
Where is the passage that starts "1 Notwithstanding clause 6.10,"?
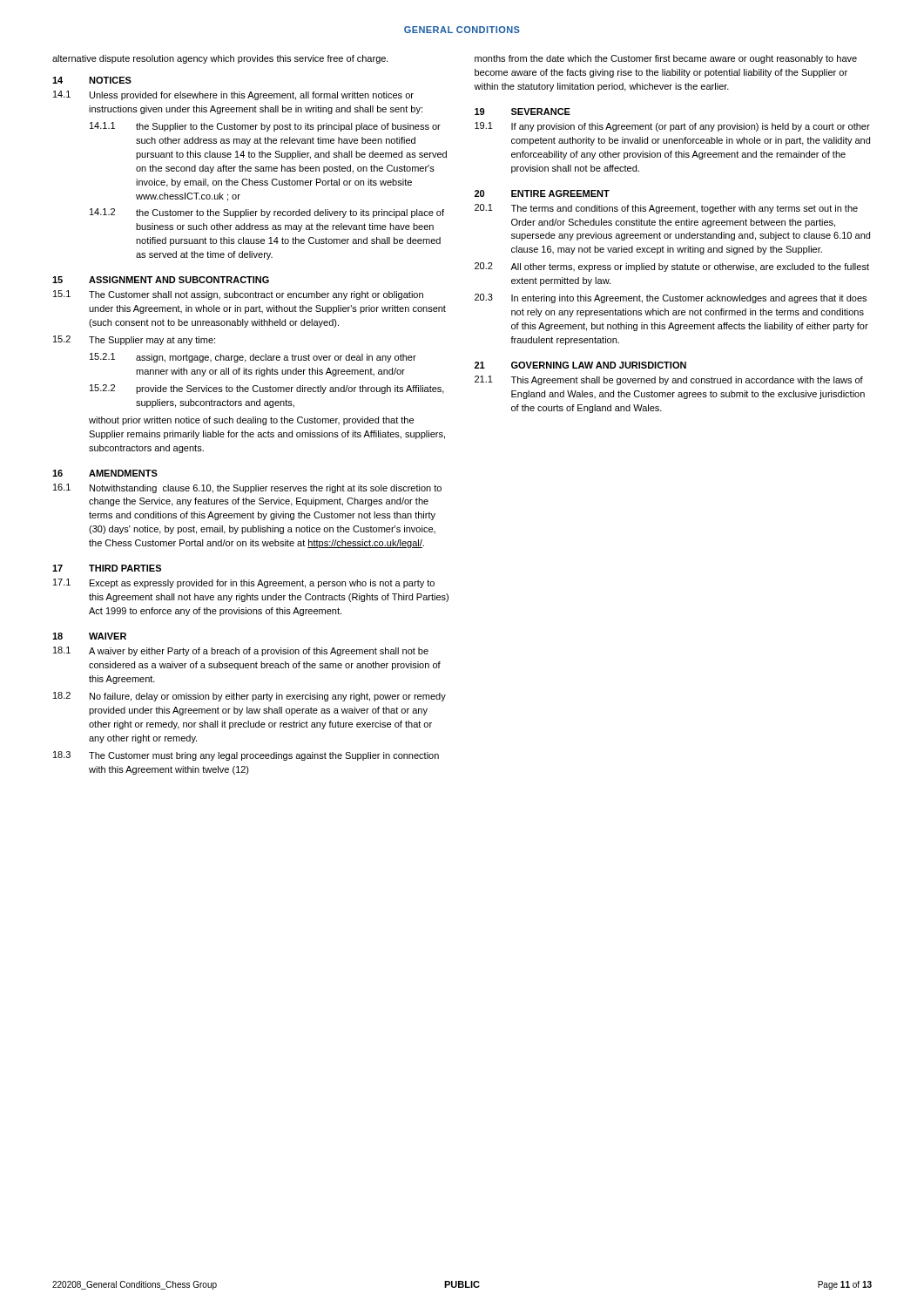(x=251, y=516)
